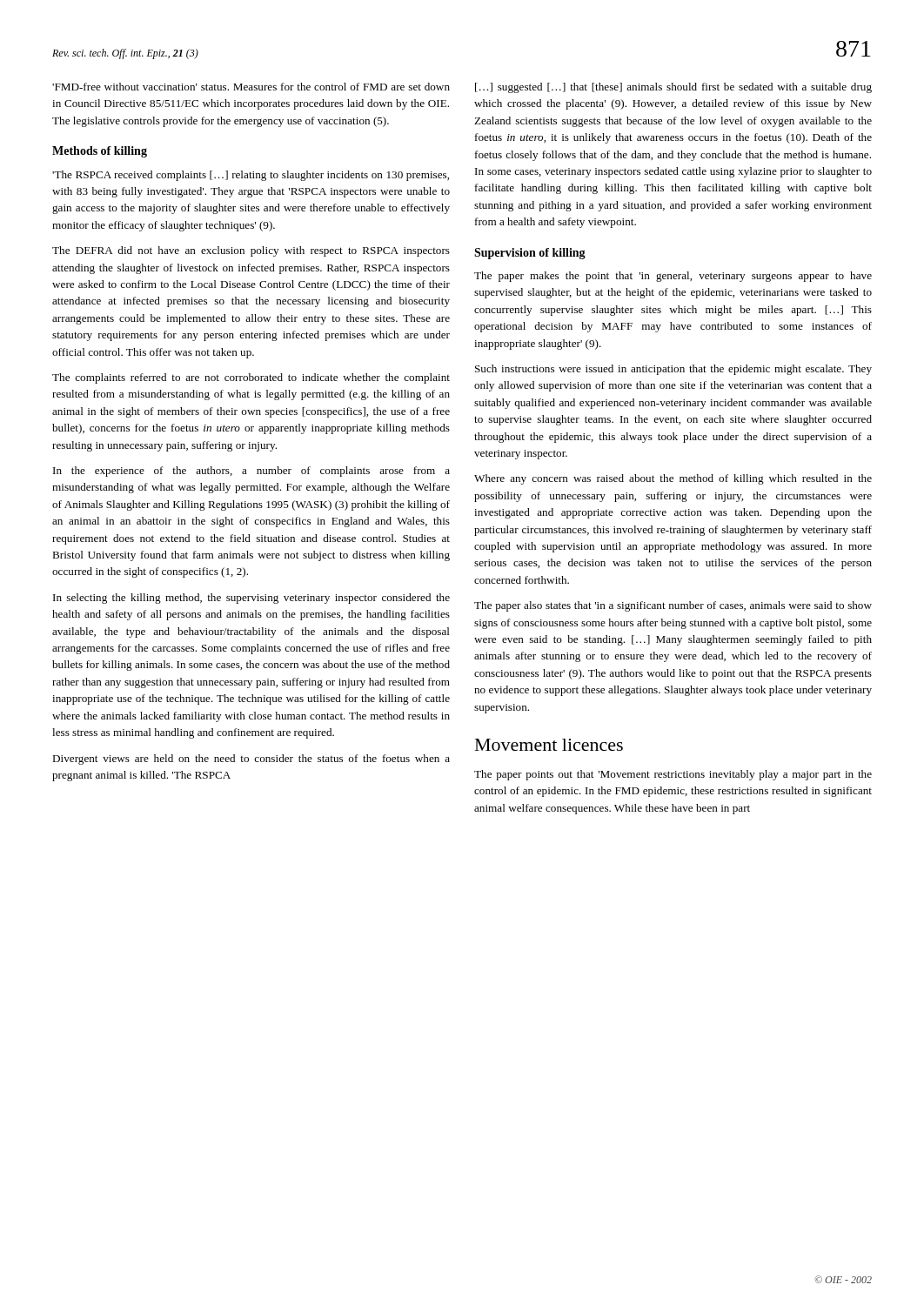
Task: Click on the section header with the text "Movement licences"
Action: [549, 744]
